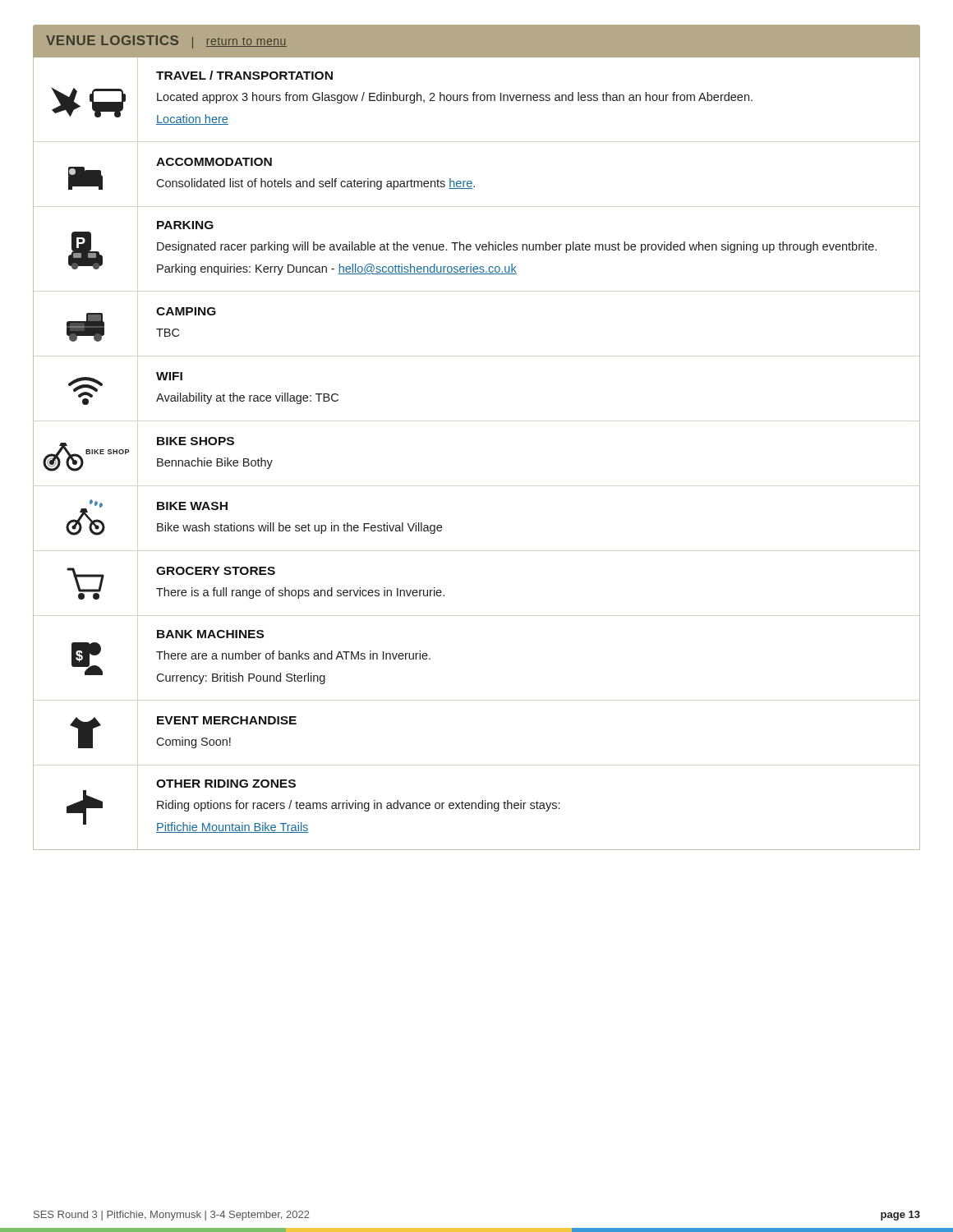Point to the text block starting "OTHER RIDING ZONES Riding"
This screenshot has width=953, height=1232.
click(476, 807)
